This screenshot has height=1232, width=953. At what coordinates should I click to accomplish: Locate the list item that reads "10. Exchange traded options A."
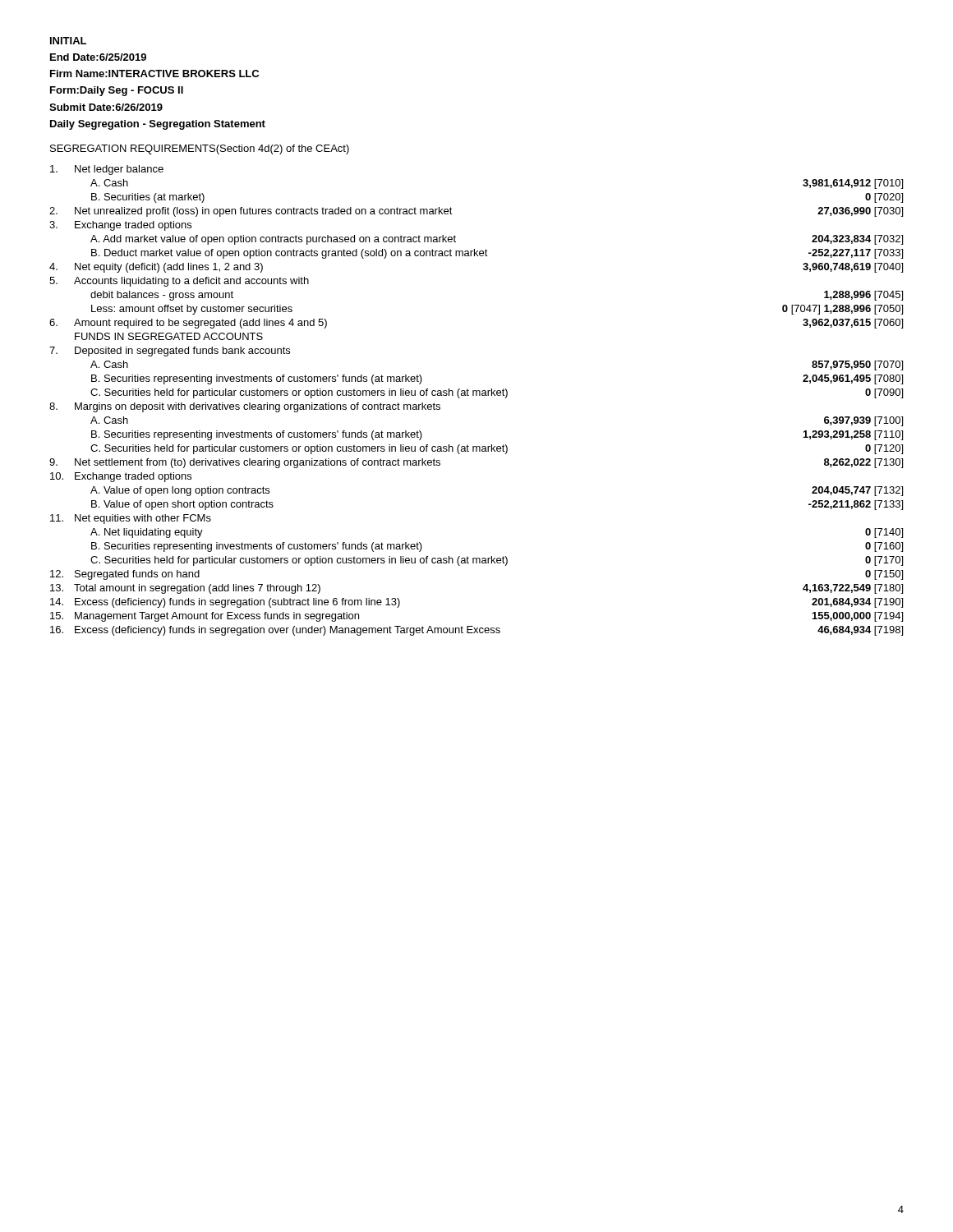[x=121, y=477]
